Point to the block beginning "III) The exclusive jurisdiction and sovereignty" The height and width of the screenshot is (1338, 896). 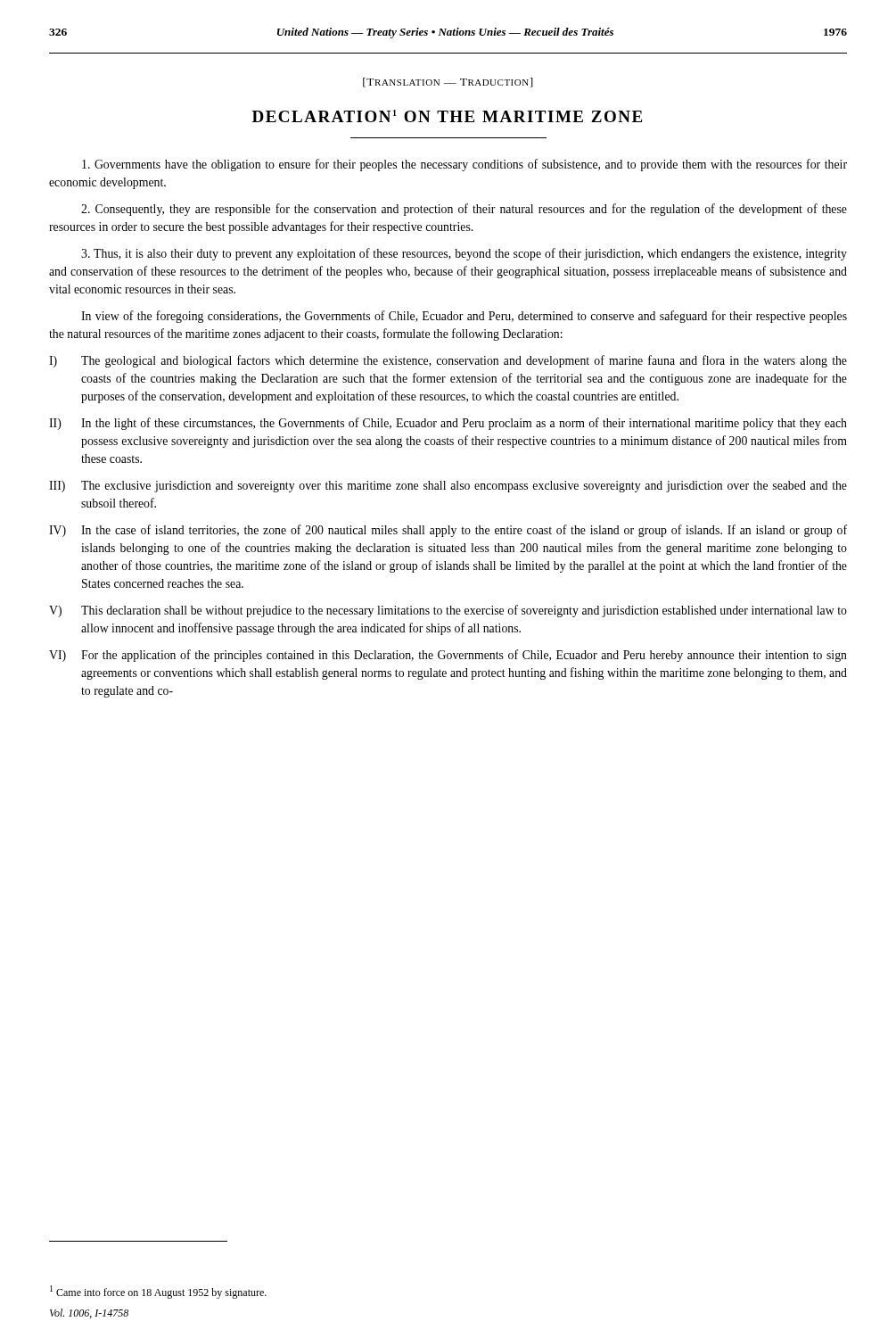(448, 495)
